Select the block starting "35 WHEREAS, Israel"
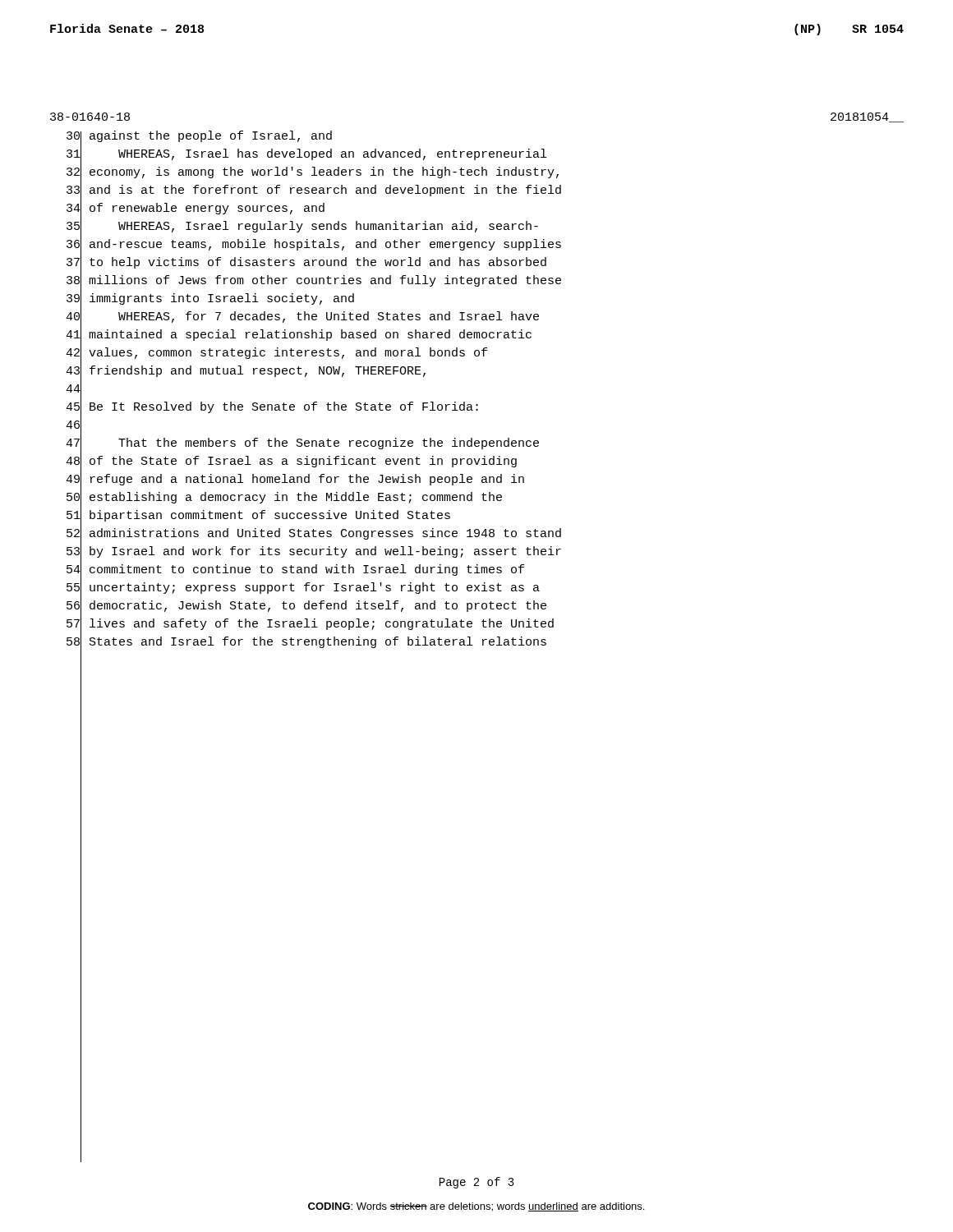This screenshot has height=1232, width=953. coord(476,227)
